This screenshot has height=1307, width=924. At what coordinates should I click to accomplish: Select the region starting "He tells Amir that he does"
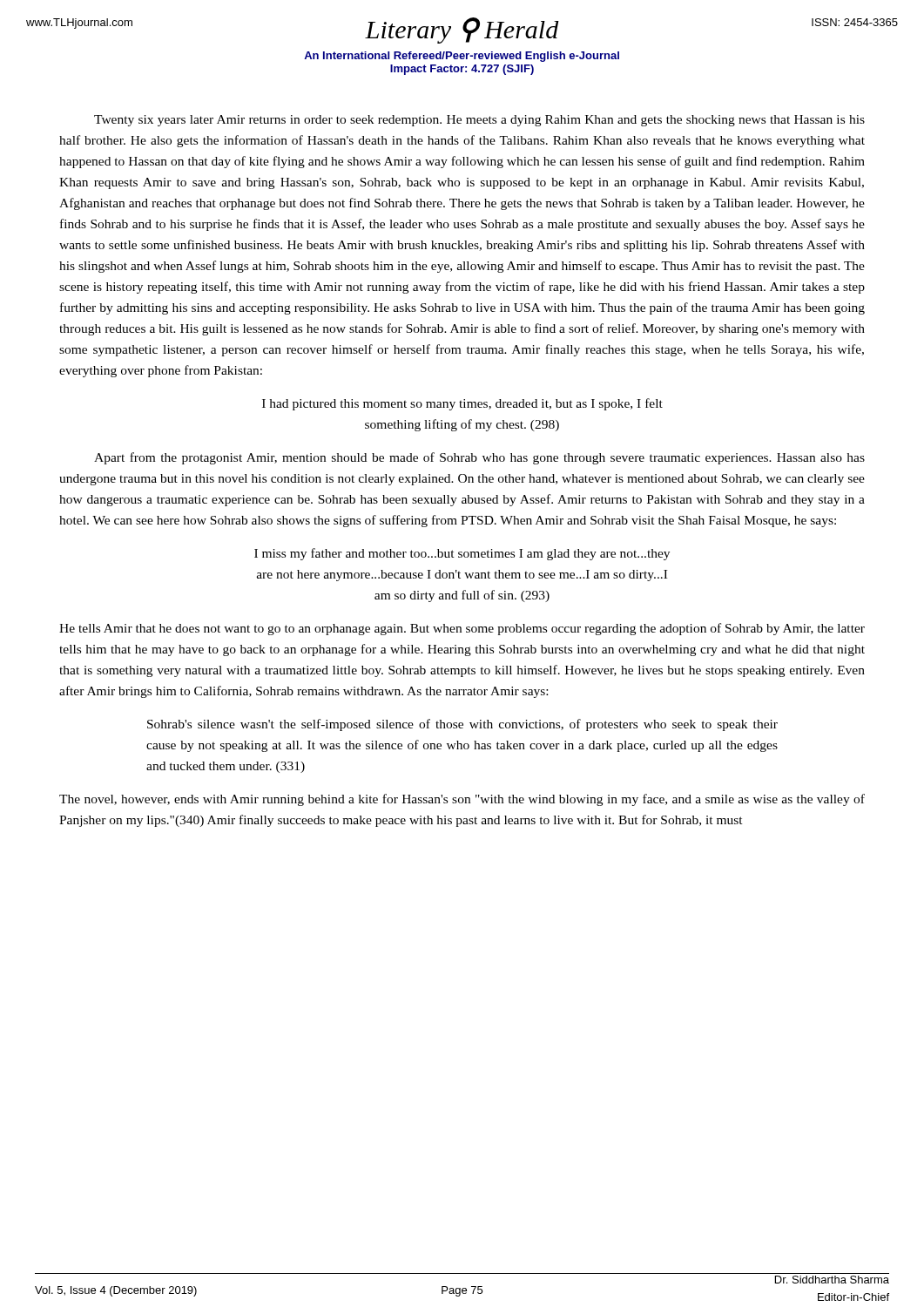[462, 660]
